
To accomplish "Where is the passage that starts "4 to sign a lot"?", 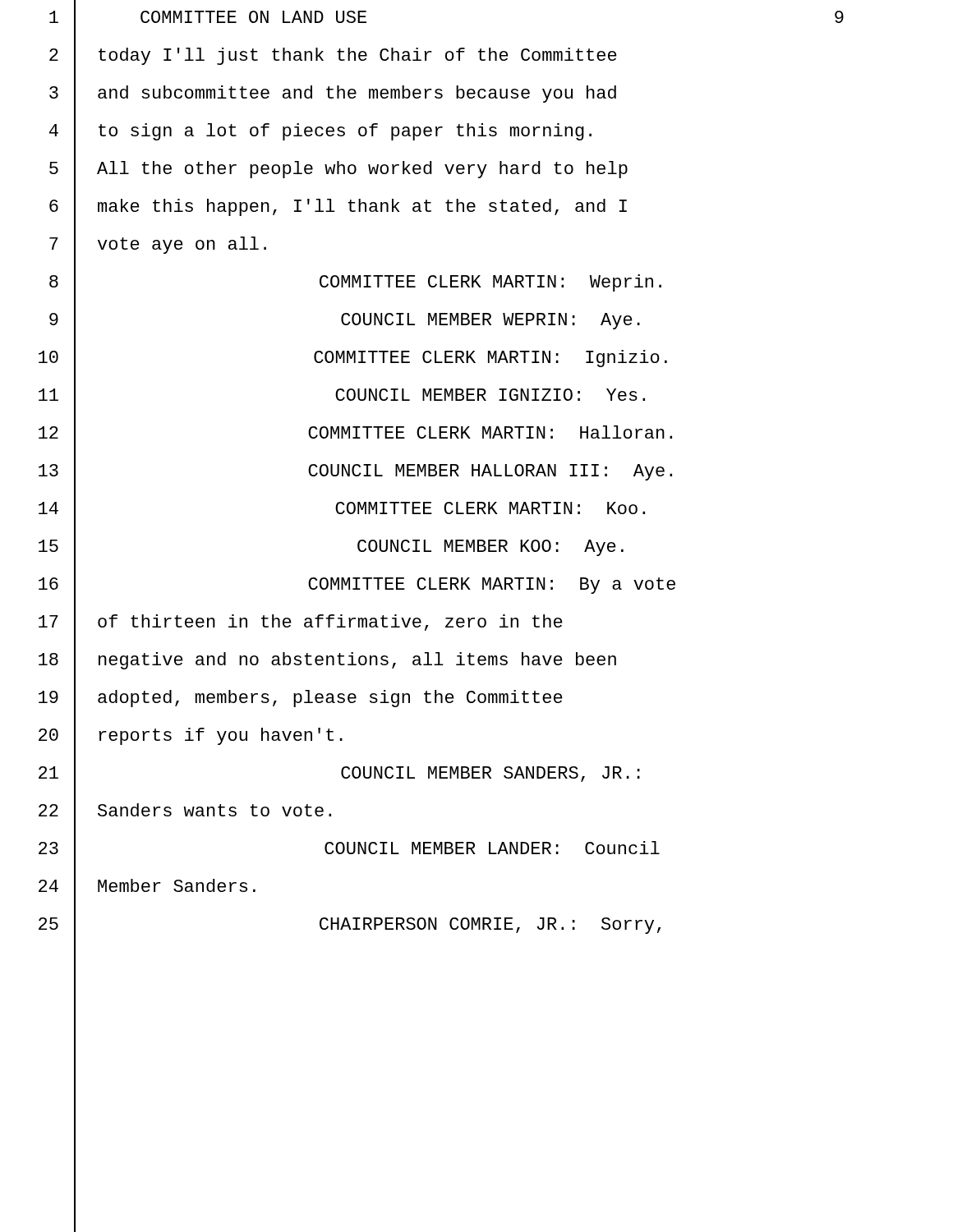I will coord(476,132).
